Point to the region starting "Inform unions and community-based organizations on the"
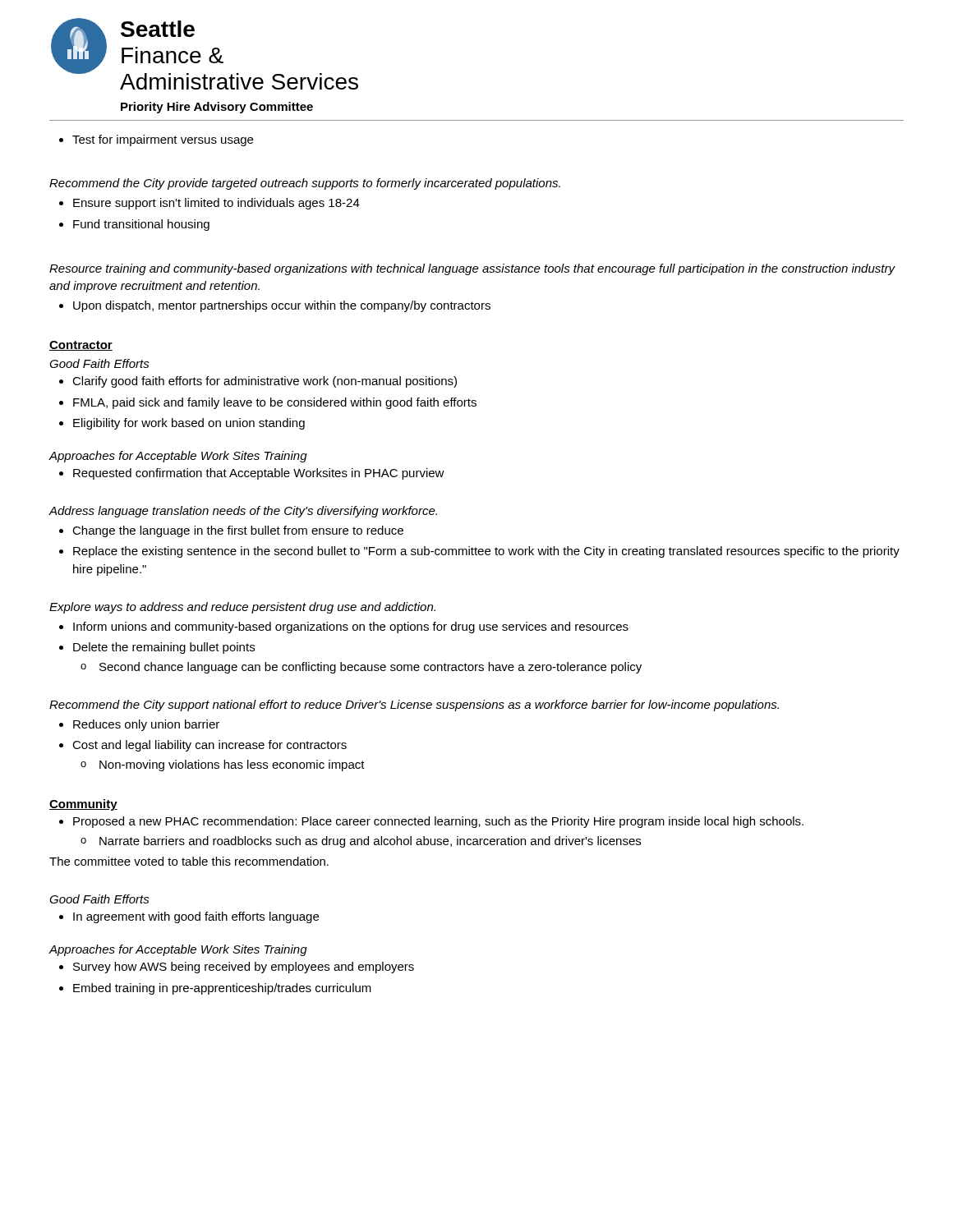The image size is (953, 1232). [x=476, y=626]
